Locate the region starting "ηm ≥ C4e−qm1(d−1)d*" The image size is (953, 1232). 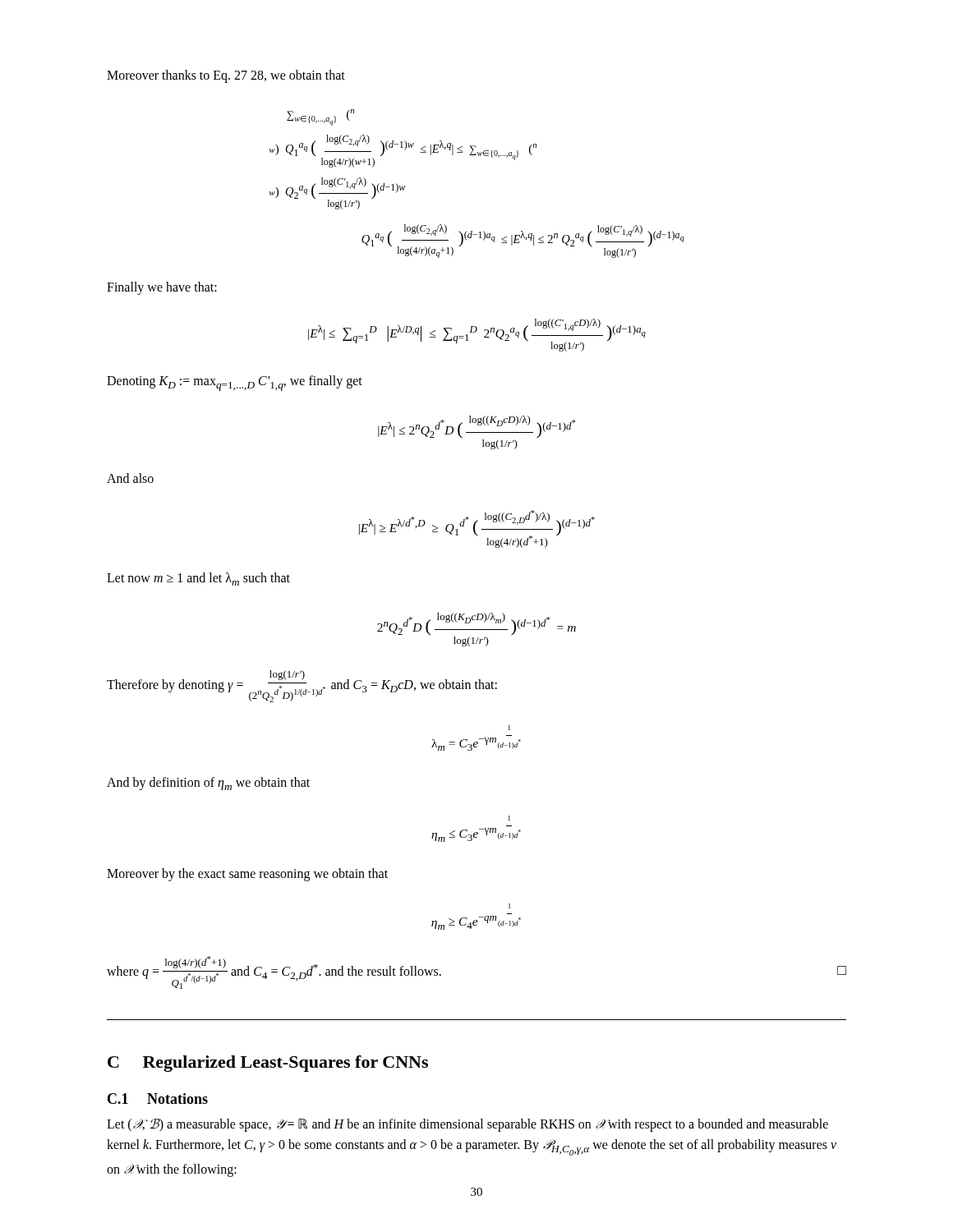pos(476,917)
